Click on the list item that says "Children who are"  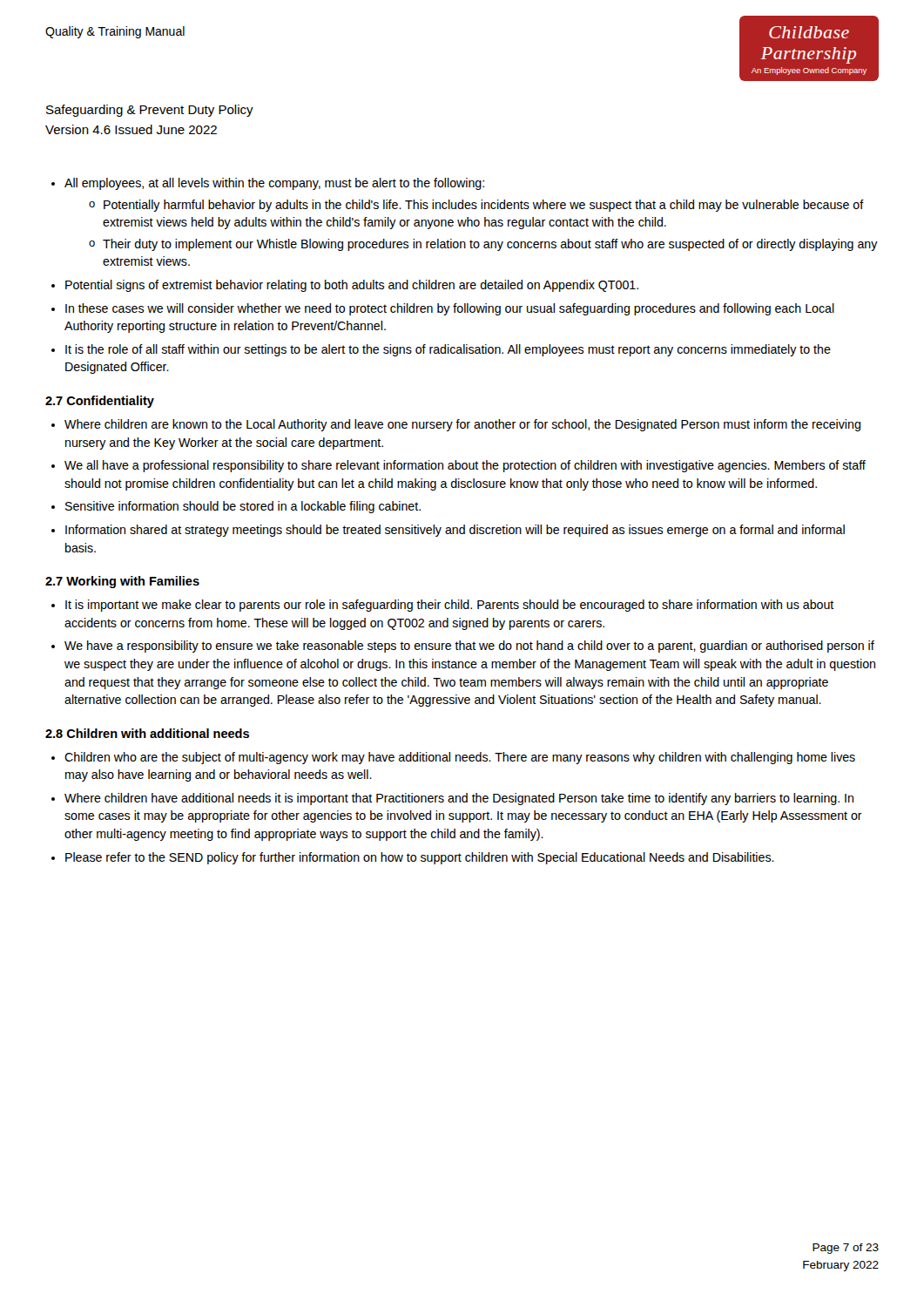460,766
